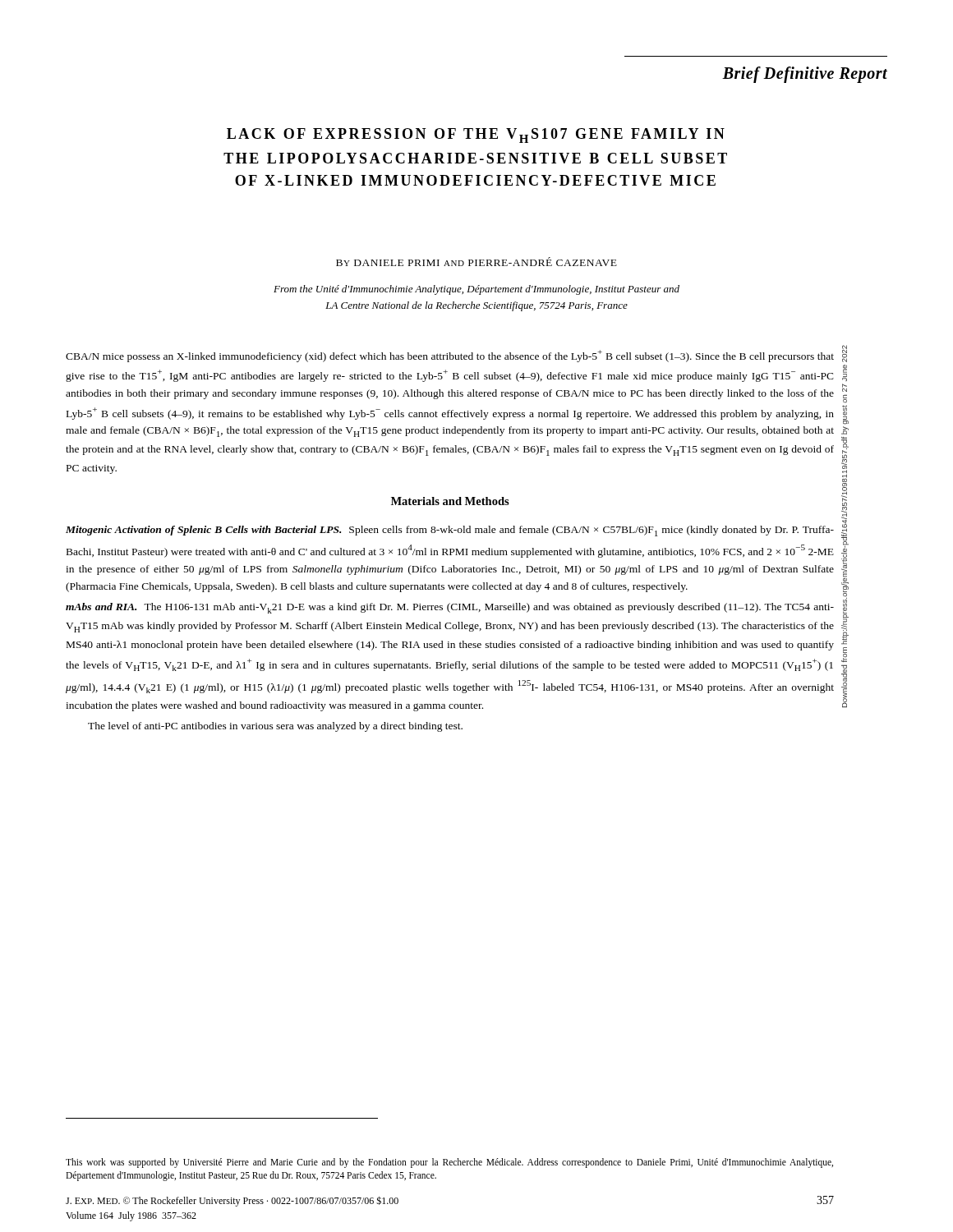Click on the block starting "BY DANIELE PRIMI AND PIERRE-ANDRÉ CAZENAVE"
Screen dimensions: 1232x953
[x=476, y=262]
